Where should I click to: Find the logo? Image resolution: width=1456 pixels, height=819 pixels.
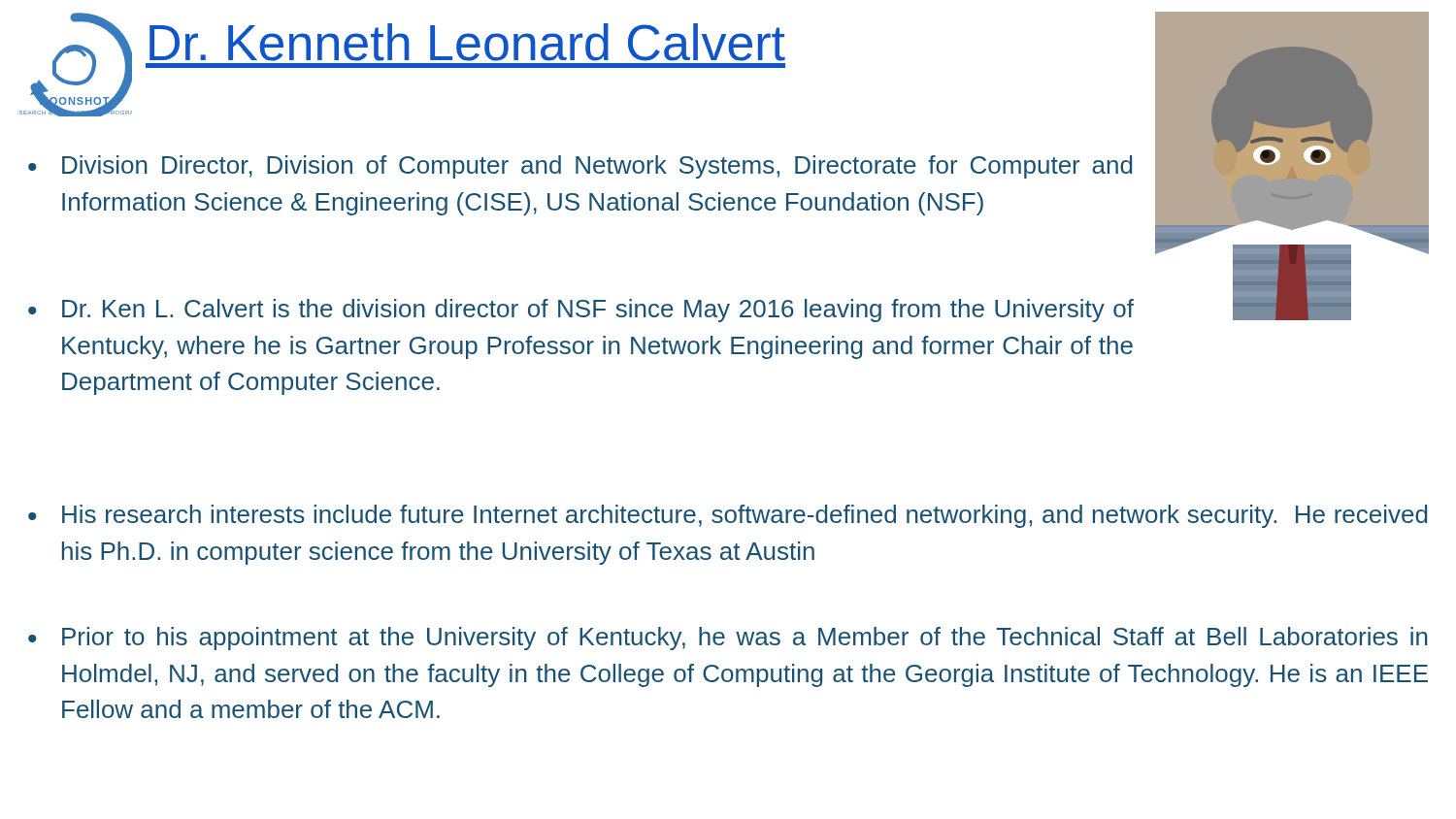pos(75,63)
